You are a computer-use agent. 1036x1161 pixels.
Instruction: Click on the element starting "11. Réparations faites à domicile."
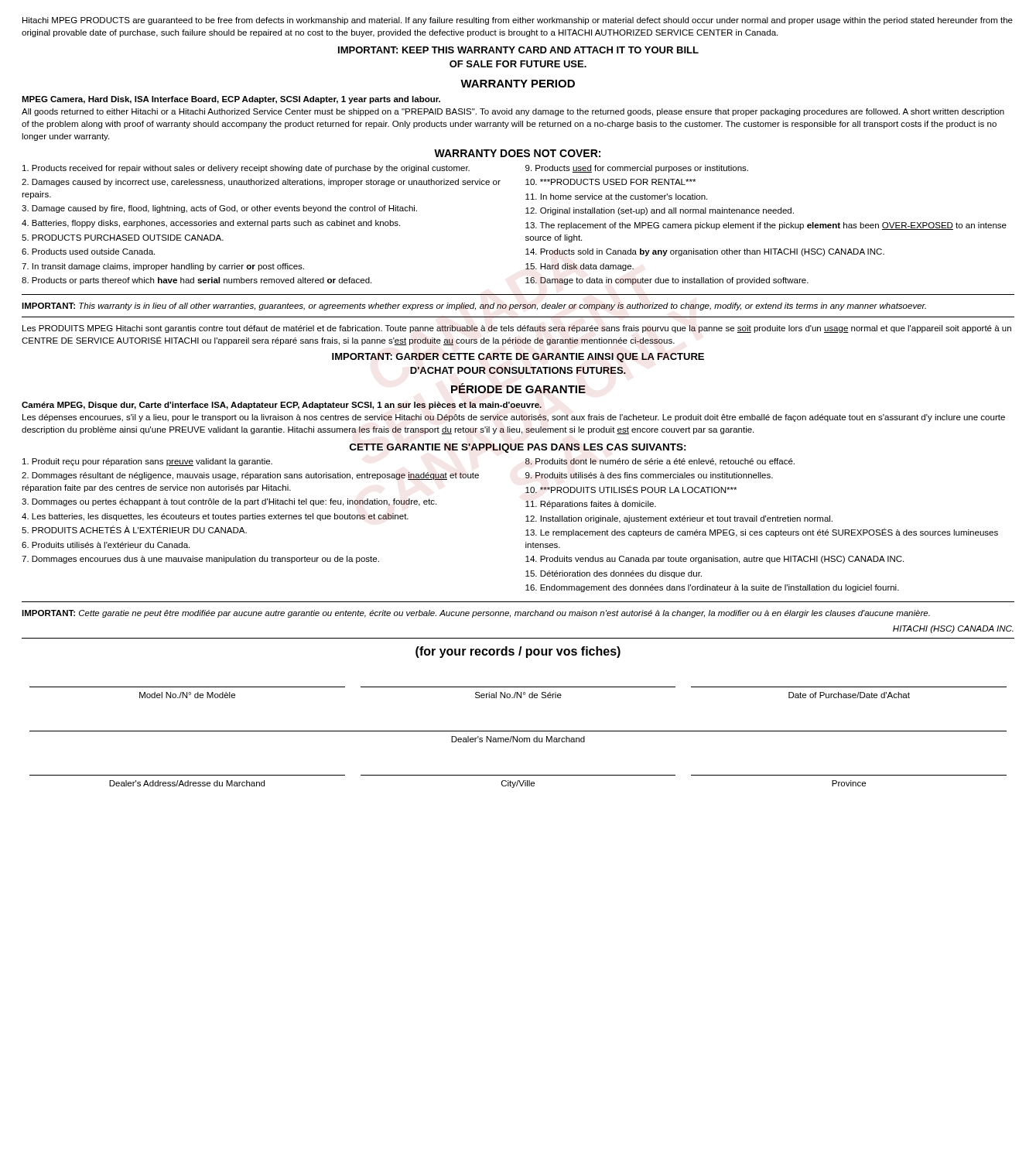(x=591, y=504)
